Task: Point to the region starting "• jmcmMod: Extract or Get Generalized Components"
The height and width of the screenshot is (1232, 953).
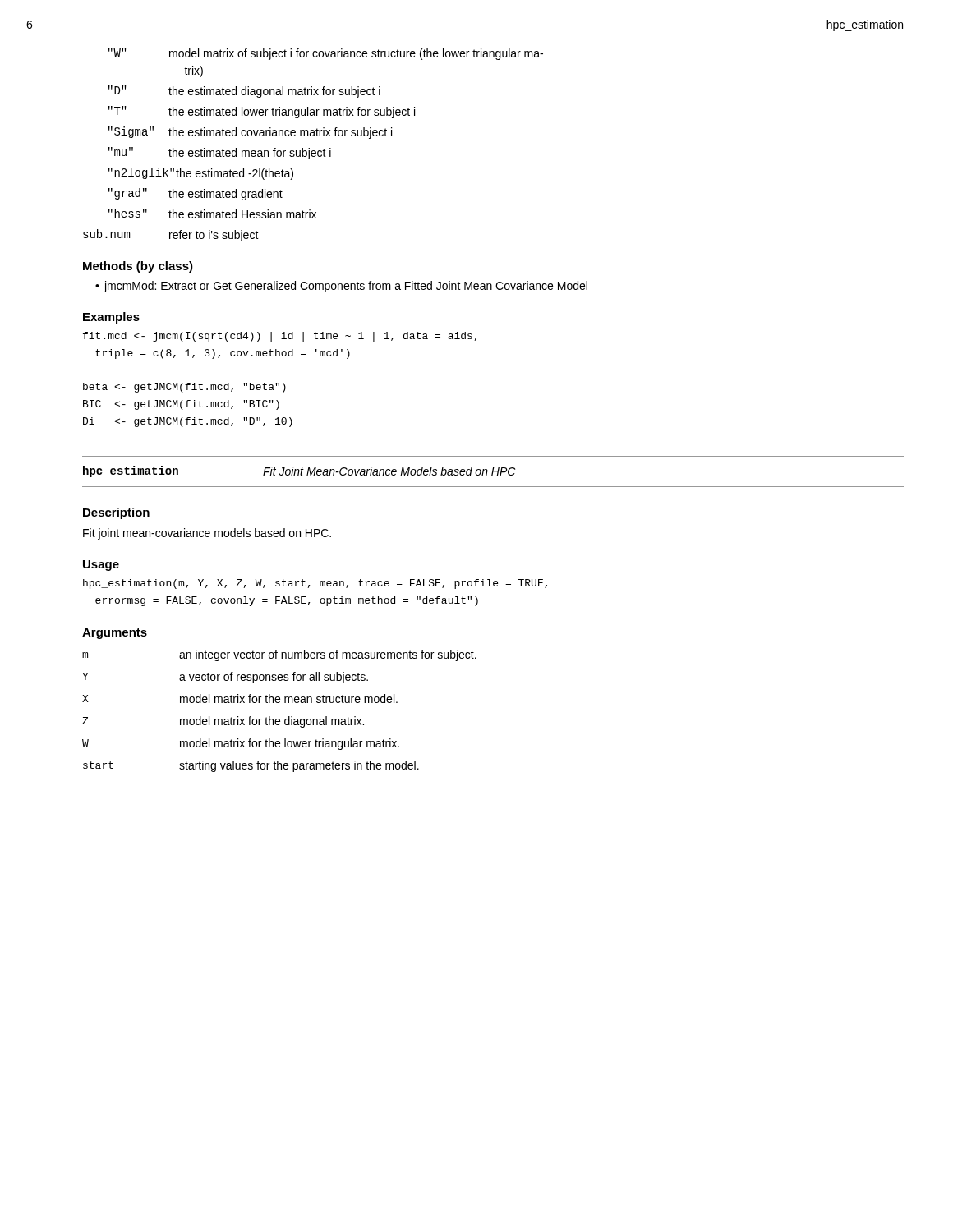Action: click(342, 286)
